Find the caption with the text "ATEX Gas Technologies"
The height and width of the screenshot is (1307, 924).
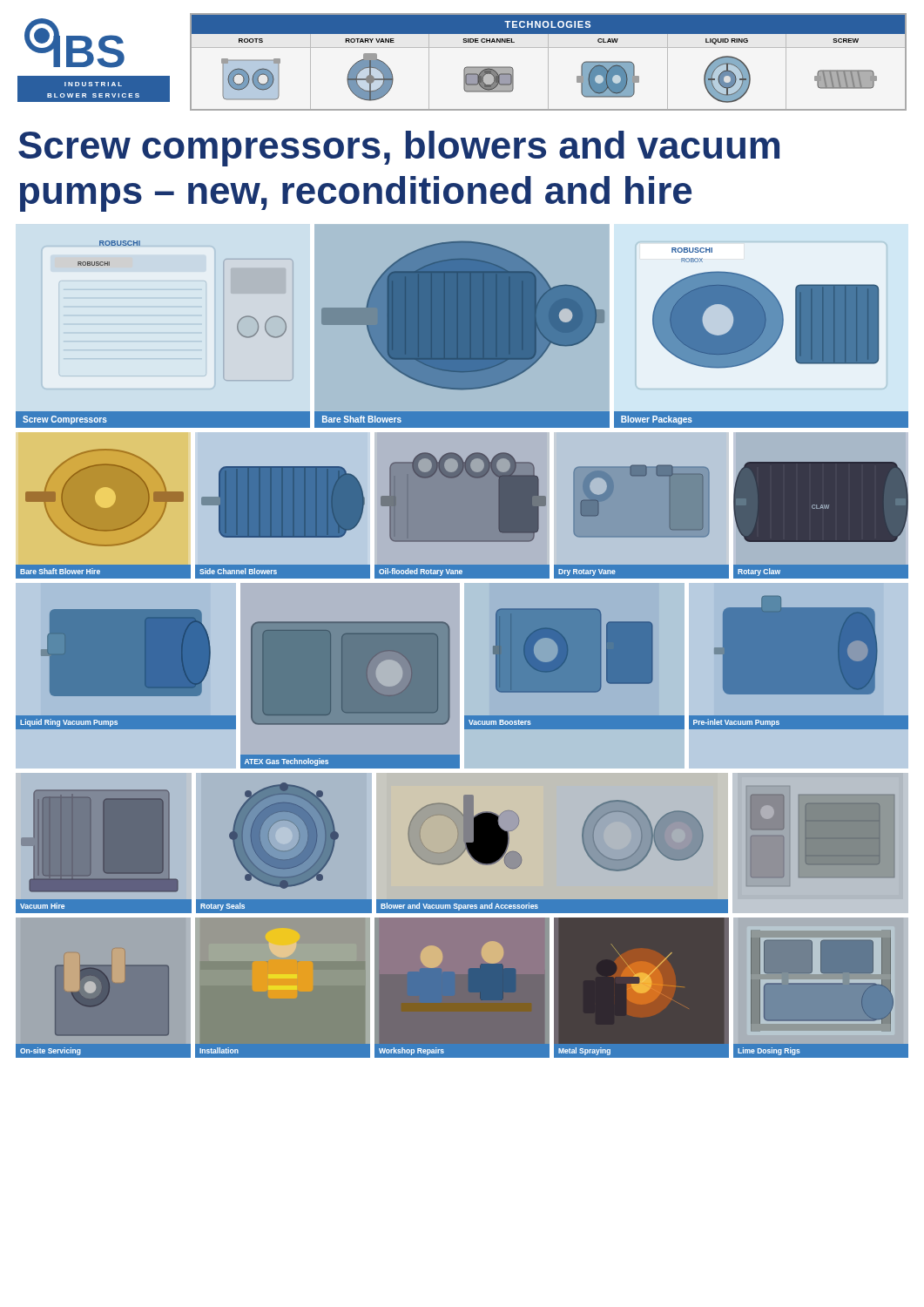click(x=287, y=761)
